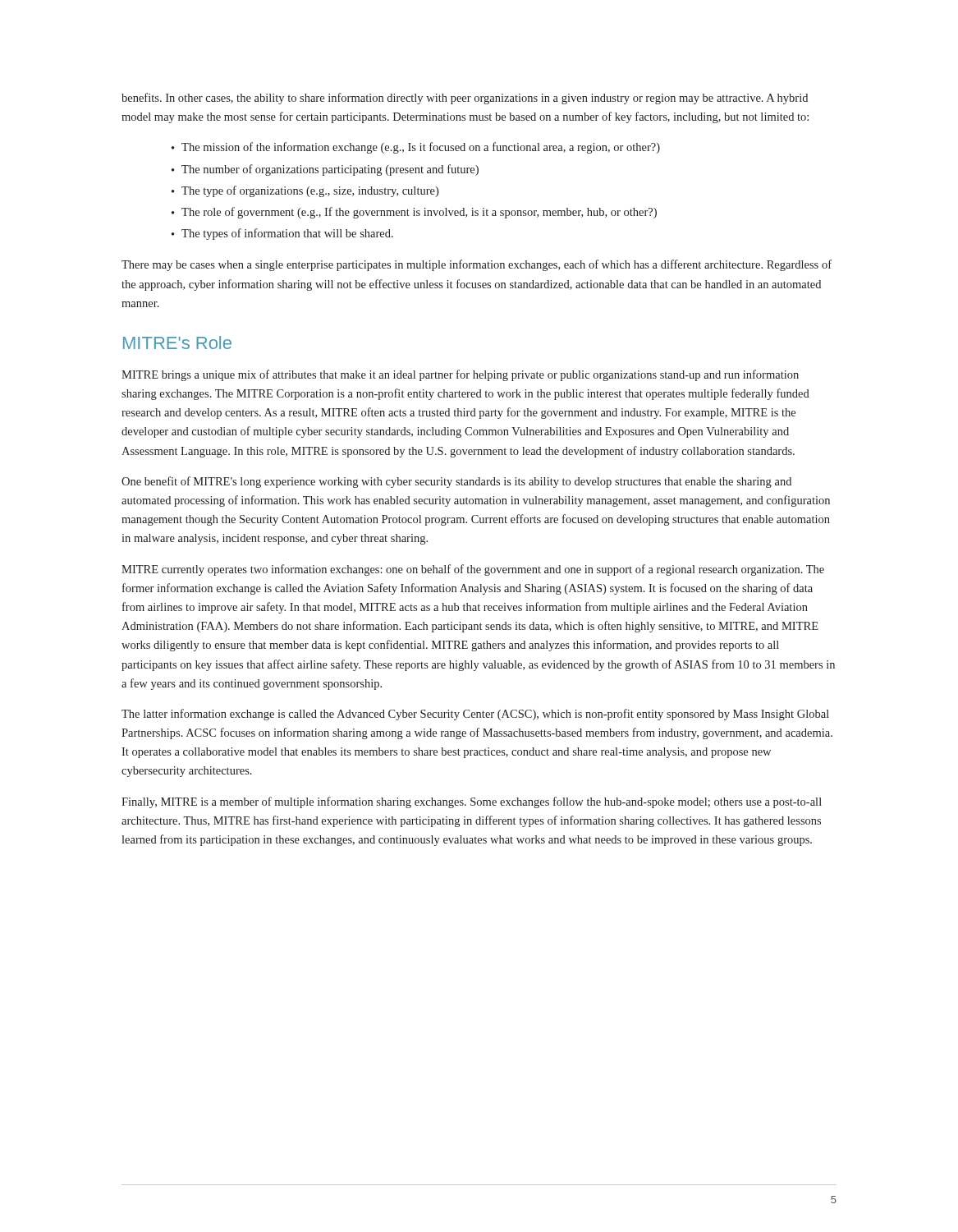Select the section header with the text "MITRE's Role"
This screenshot has width=958, height=1232.
click(177, 343)
